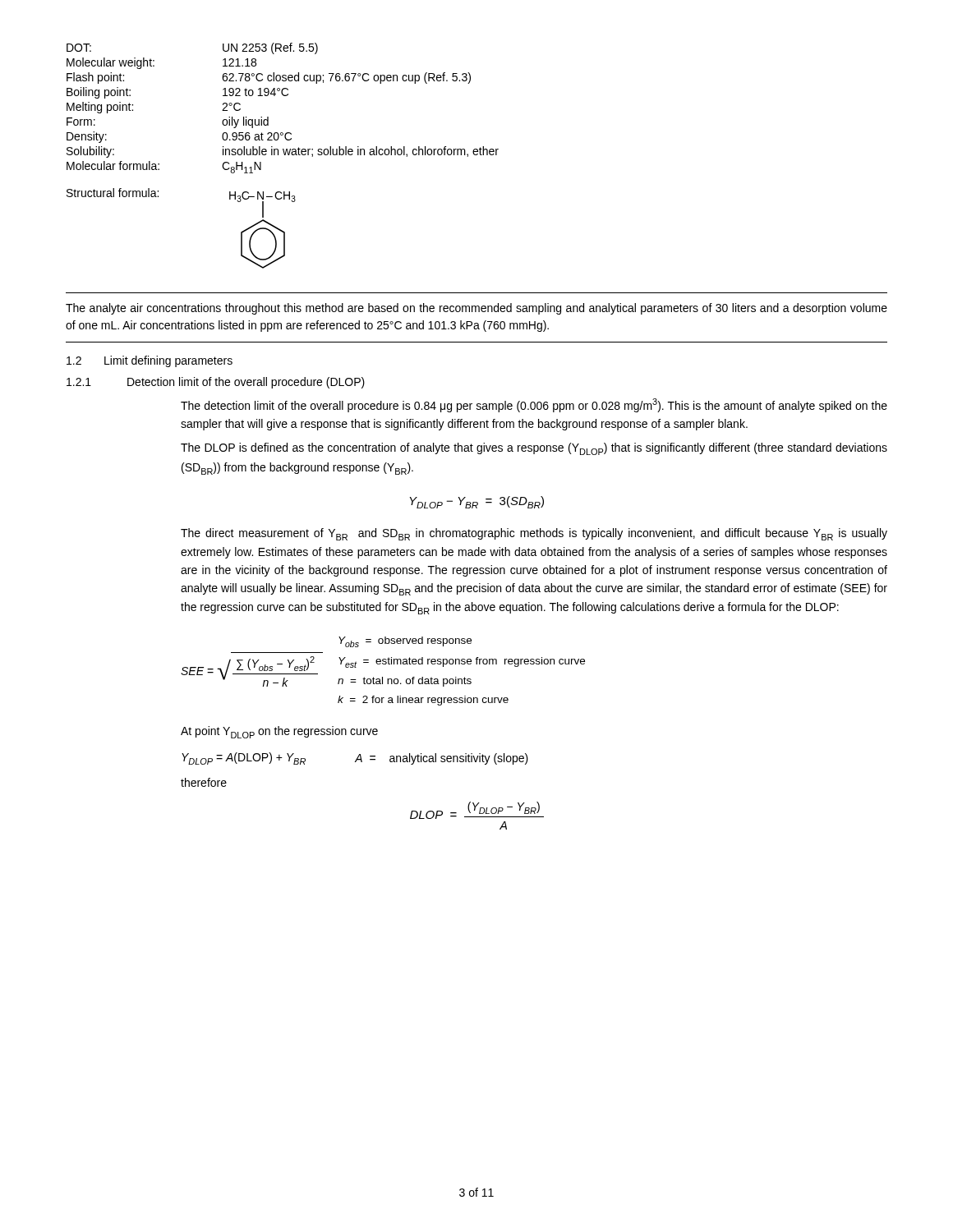Point to the region starting "The direct measurement of YBR"

534,571
